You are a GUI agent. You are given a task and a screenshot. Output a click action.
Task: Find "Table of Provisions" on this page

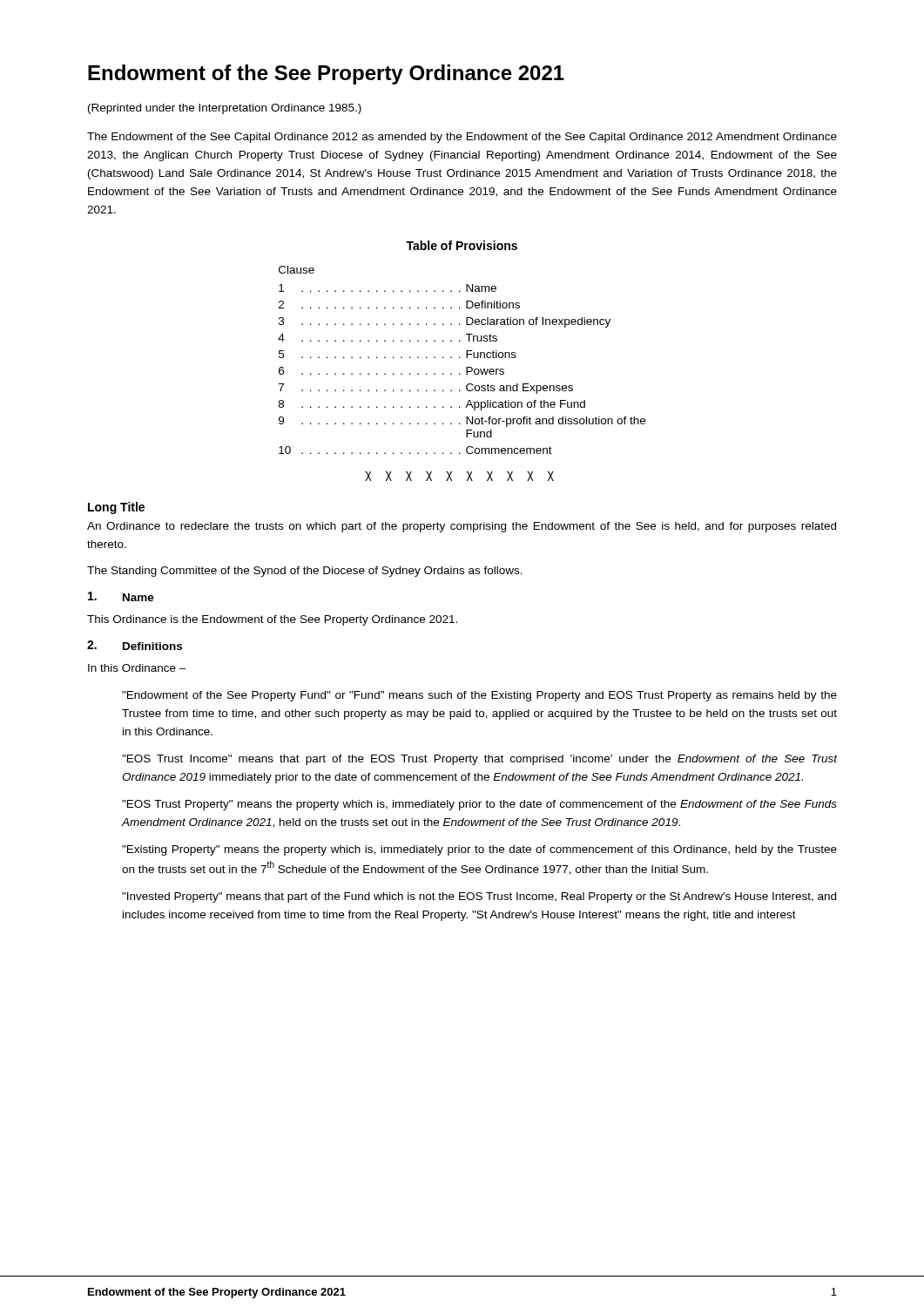click(x=462, y=245)
